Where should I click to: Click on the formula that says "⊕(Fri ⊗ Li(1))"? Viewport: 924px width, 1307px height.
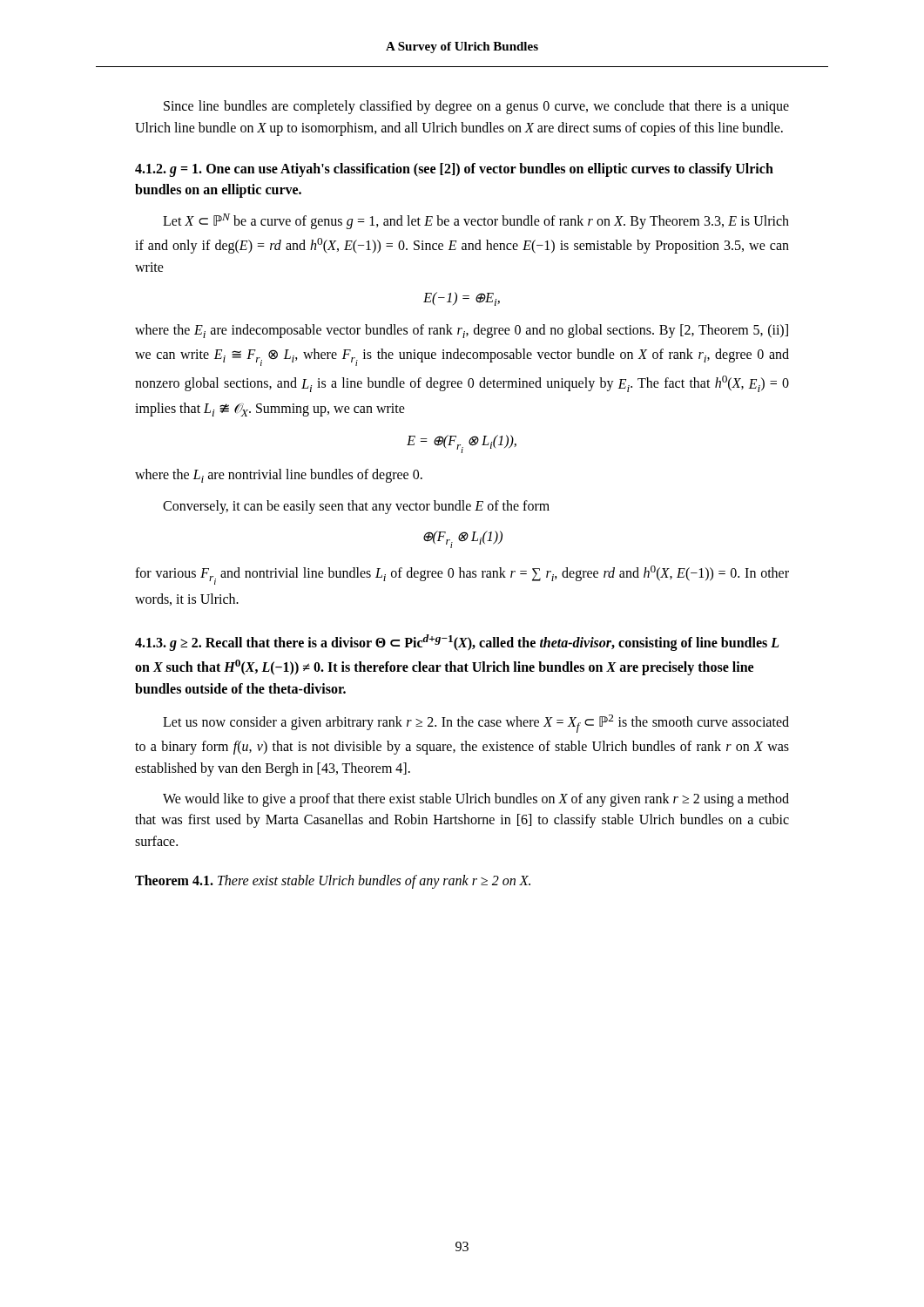pos(462,539)
